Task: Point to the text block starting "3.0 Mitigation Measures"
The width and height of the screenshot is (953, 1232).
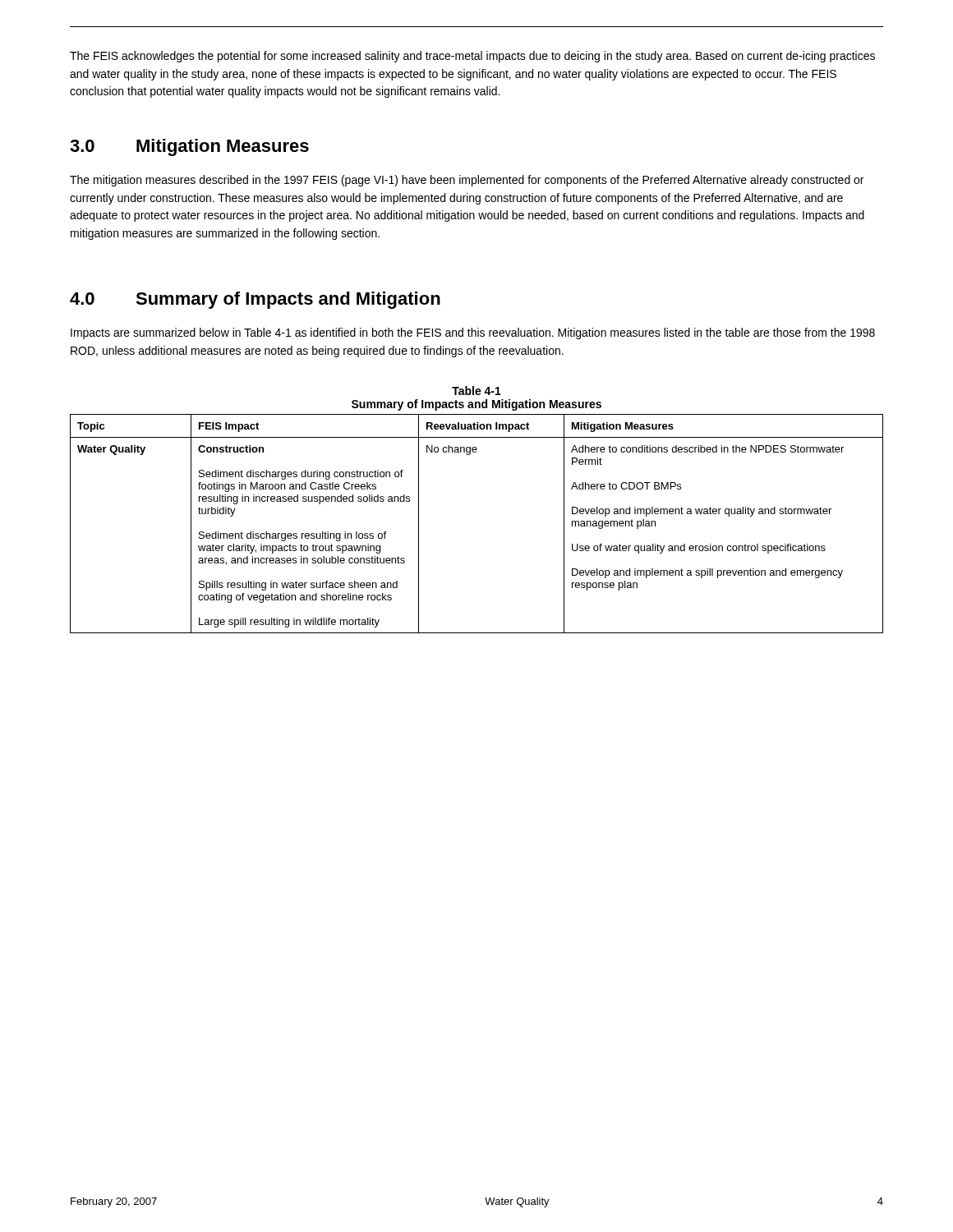Action: point(190,146)
